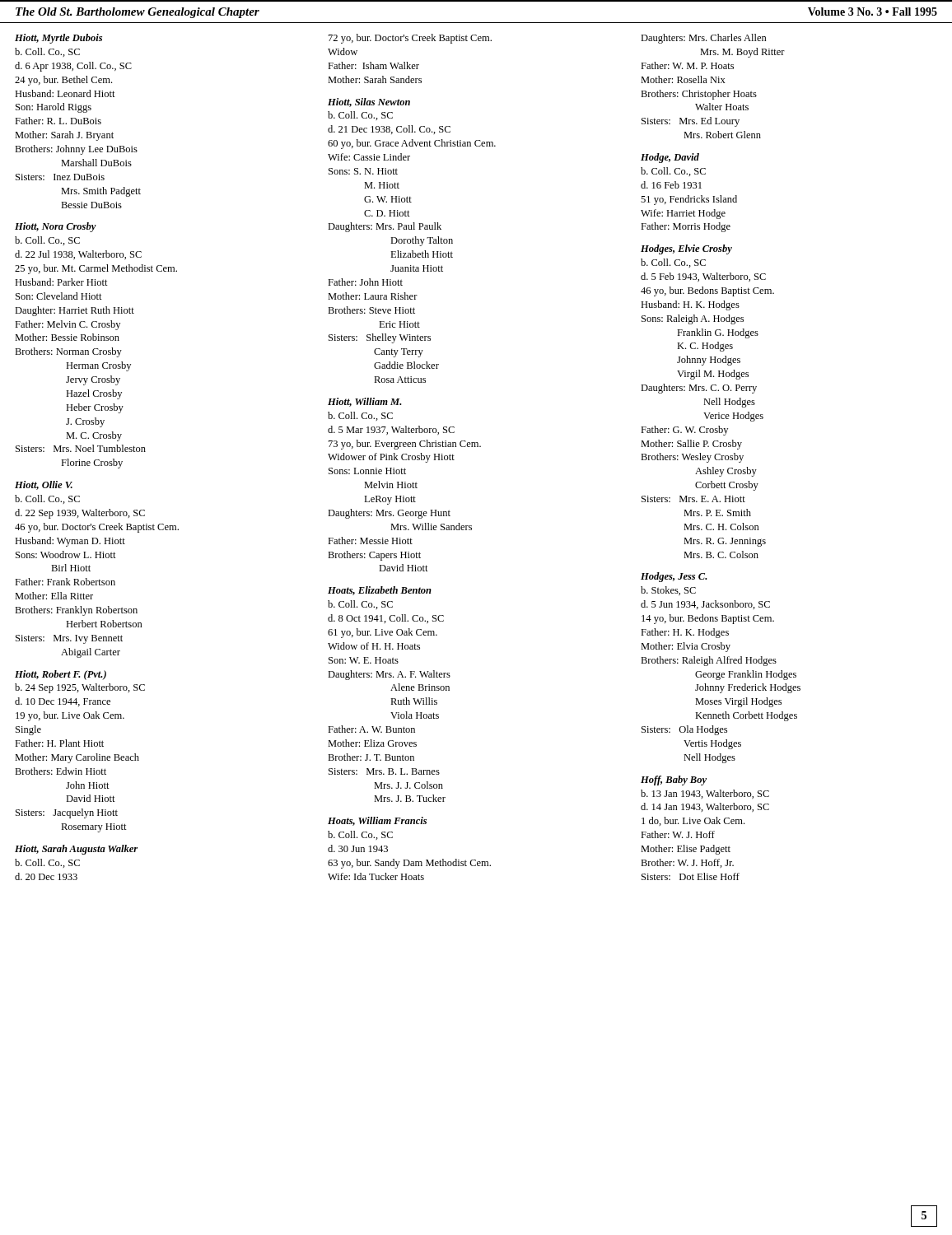Click on the element starting "Hoff, Baby Boy b. 13 Jan 1943,"
The width and height of the screenshot is (952, 1235).
click(x=674, y=781)
